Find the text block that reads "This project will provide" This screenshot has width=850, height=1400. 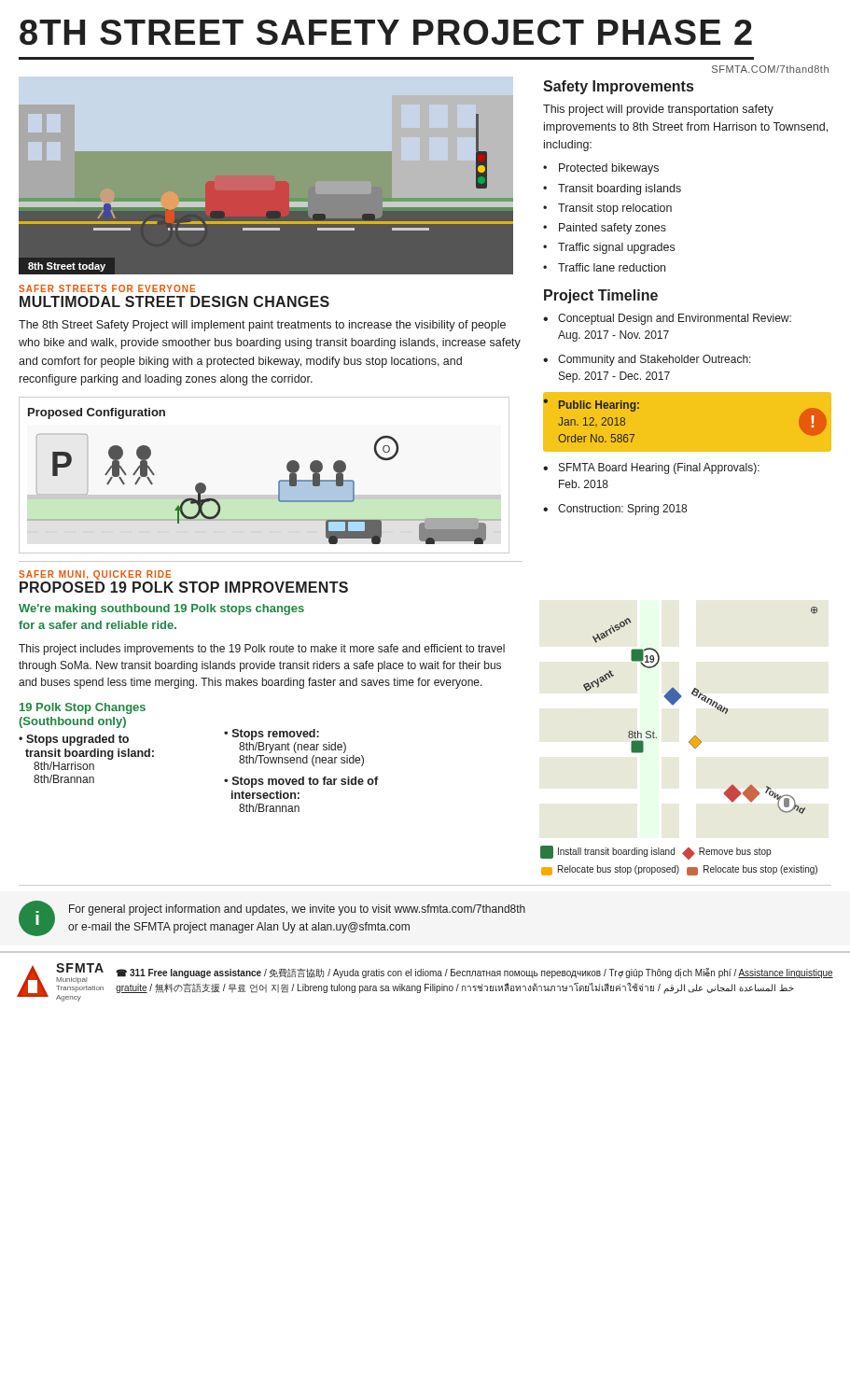(686, 127)
